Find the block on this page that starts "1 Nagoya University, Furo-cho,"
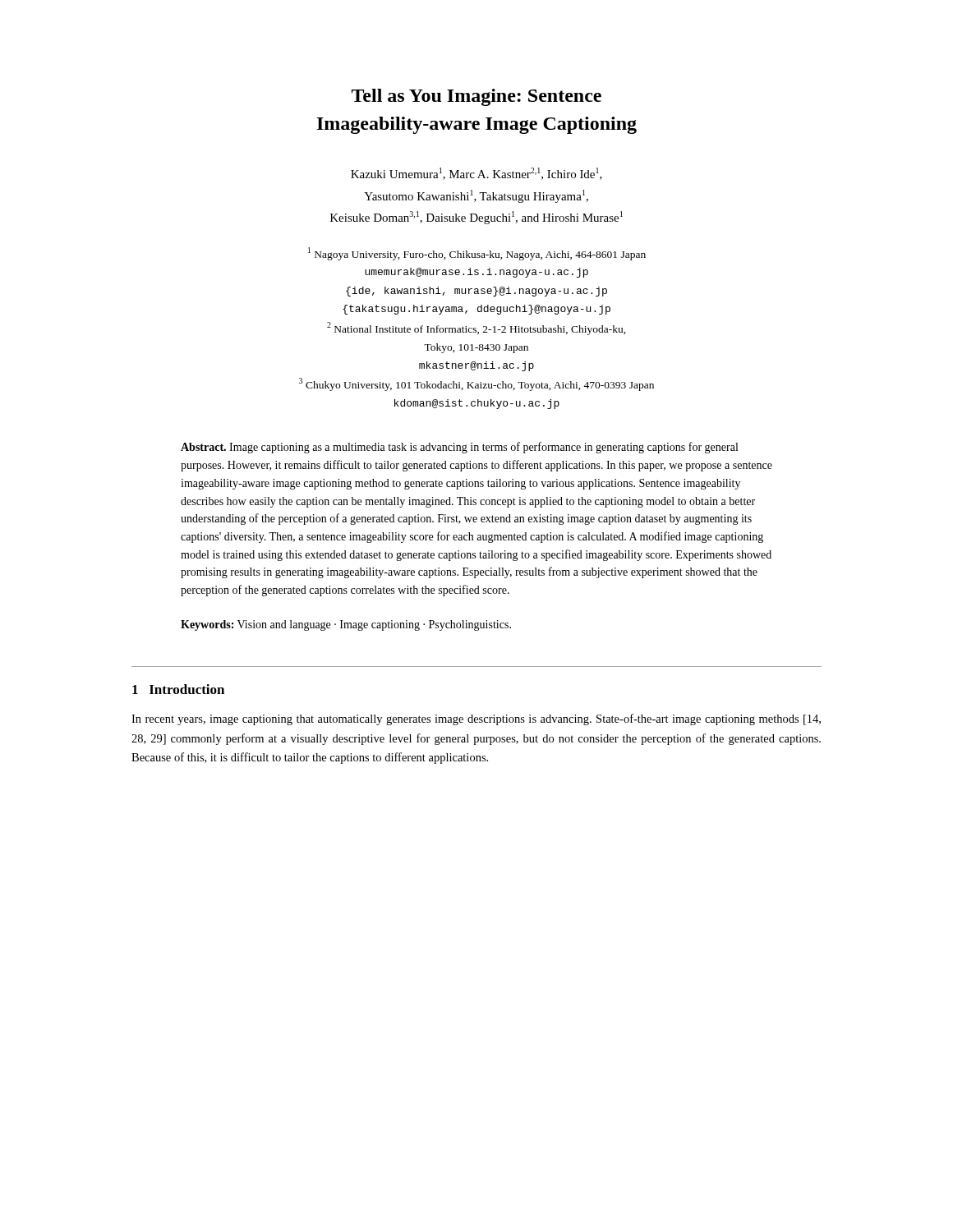 [476, 328]
